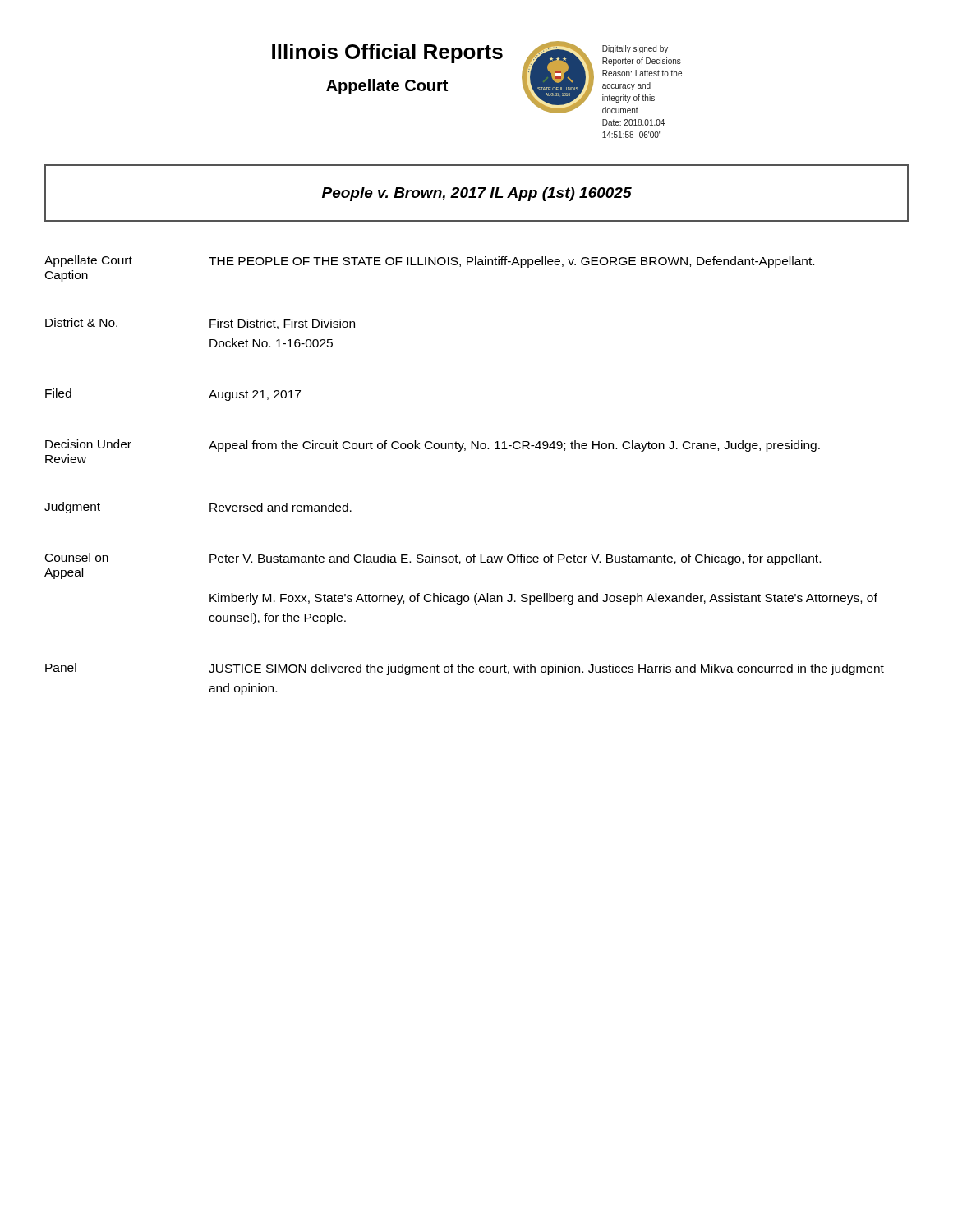Locate the element starting "District & No."

coord(82,322)
